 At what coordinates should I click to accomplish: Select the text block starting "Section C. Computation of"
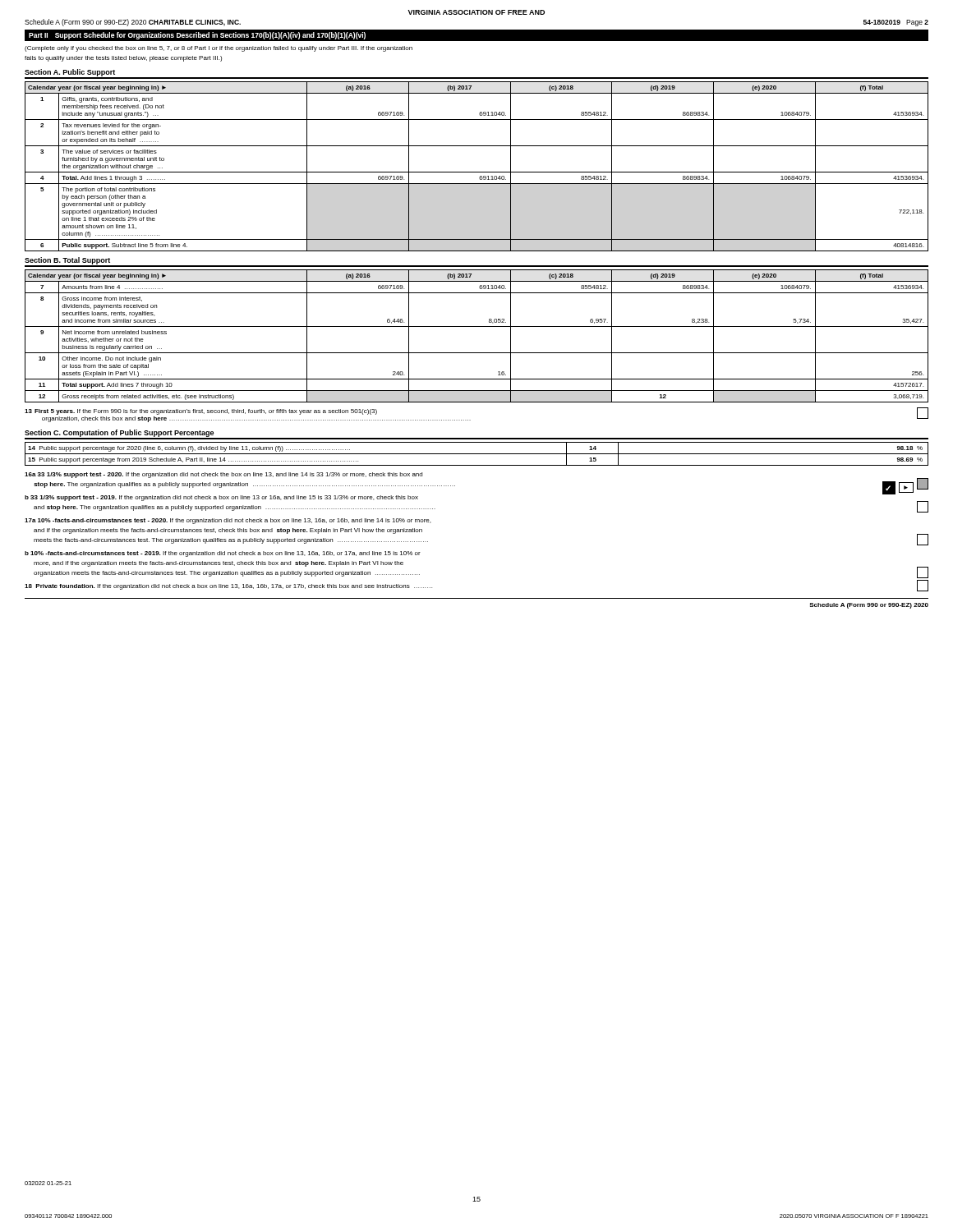119,433
